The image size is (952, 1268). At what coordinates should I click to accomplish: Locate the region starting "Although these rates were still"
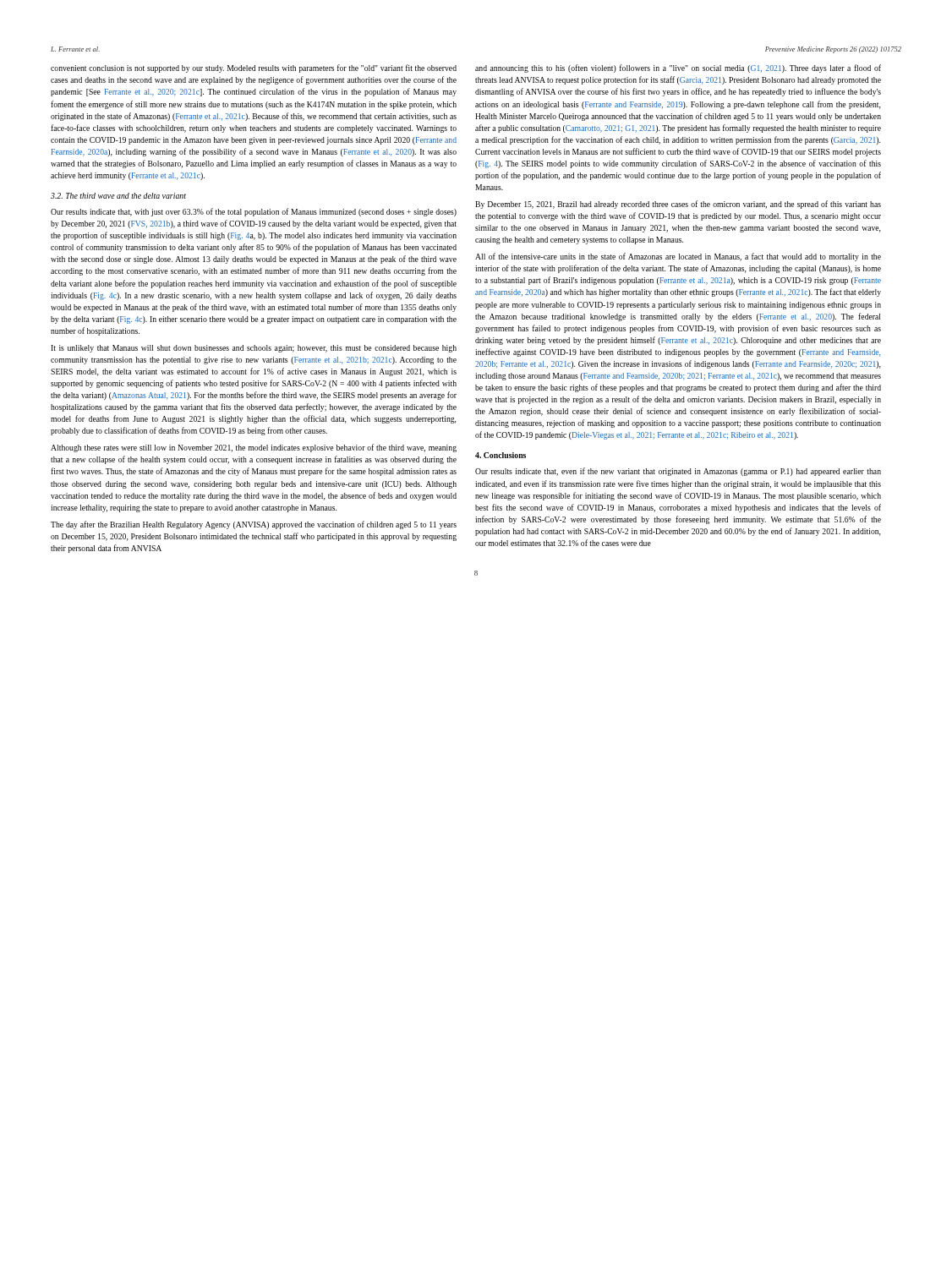254,478
